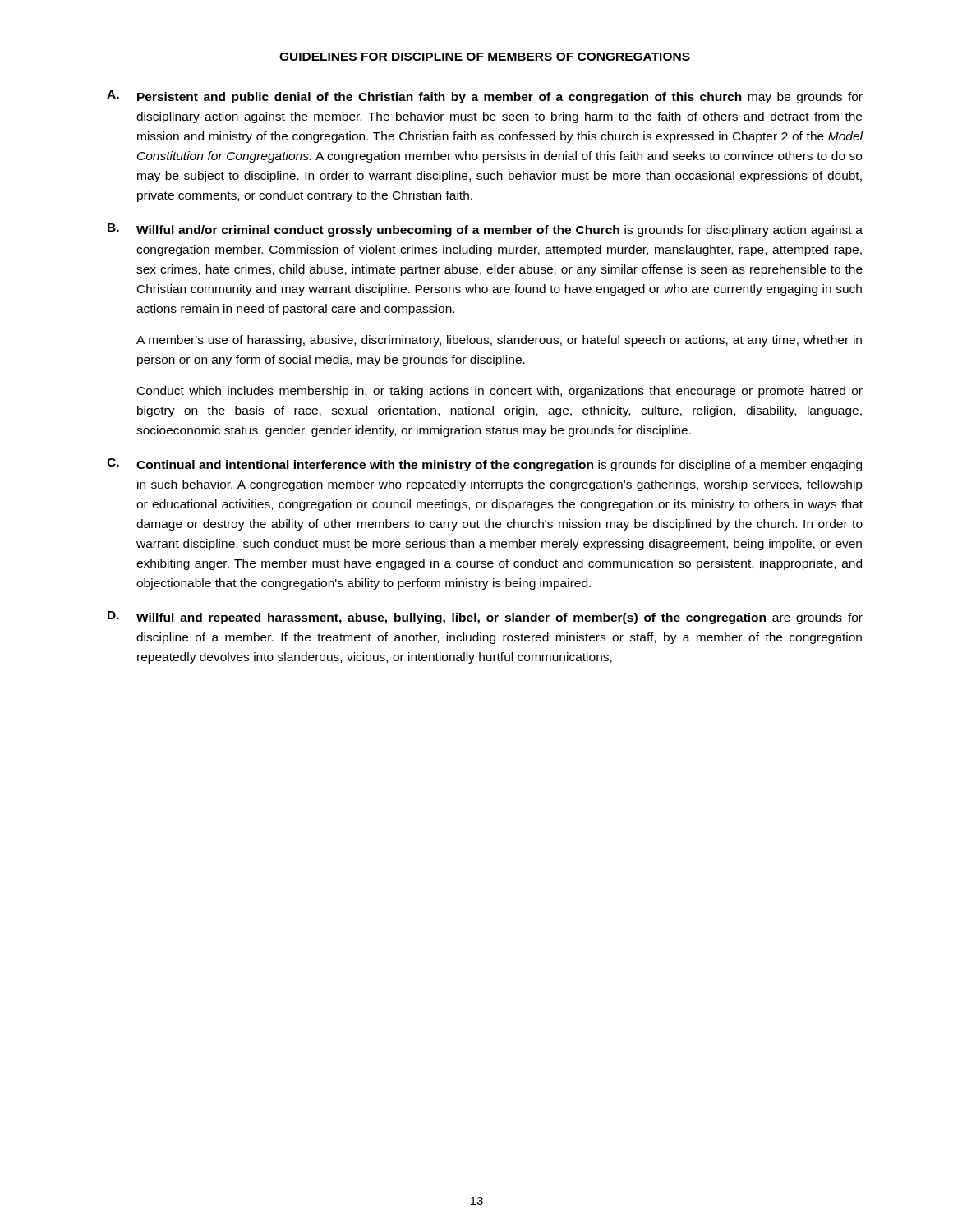This screenshot has height=1232, width=953.
Task: Navigate to the text starting "A member's use of harassing, abusive,"
Action: 500,350
